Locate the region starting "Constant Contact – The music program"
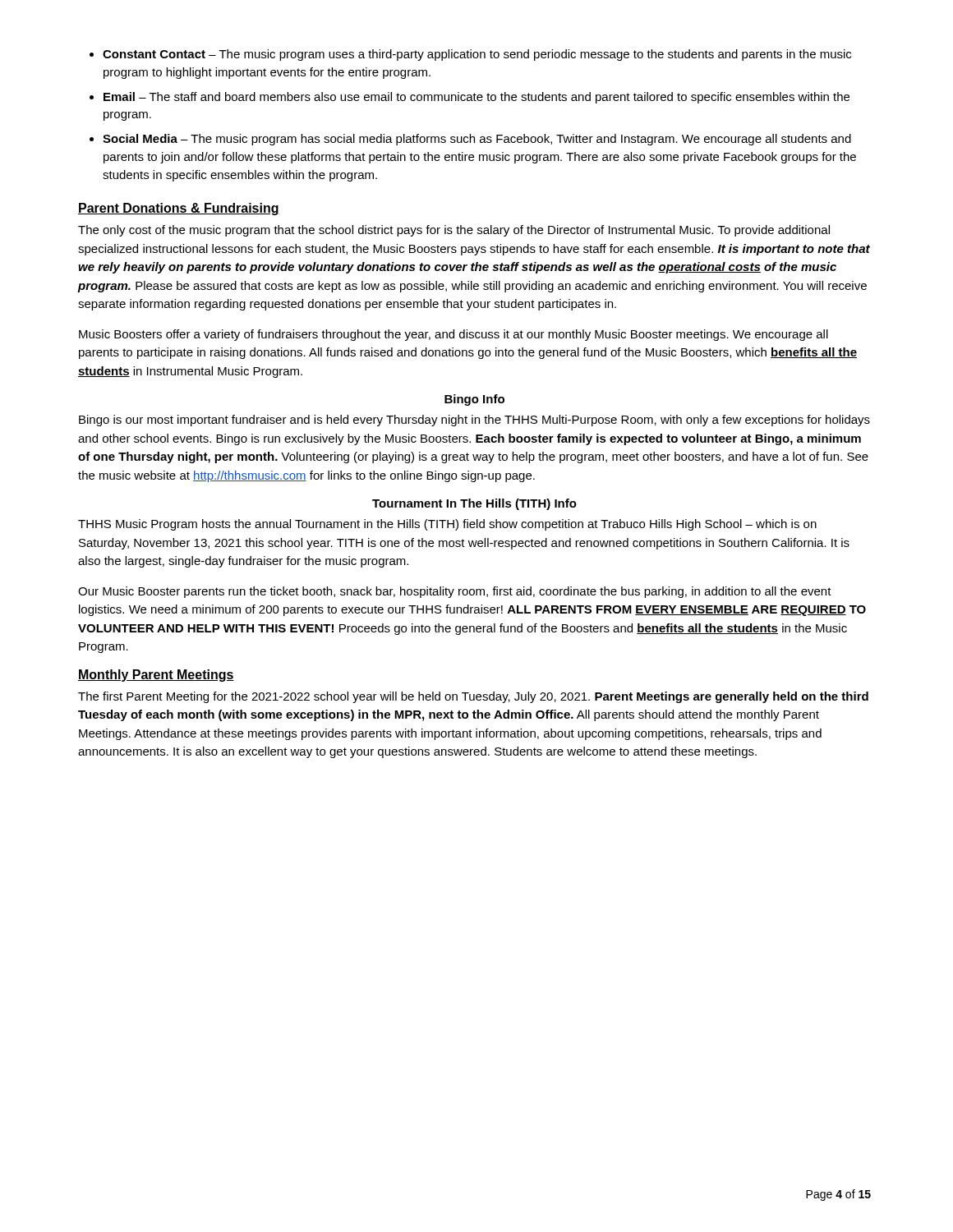Screen dimensions: 1232x953 click(477, 55)
